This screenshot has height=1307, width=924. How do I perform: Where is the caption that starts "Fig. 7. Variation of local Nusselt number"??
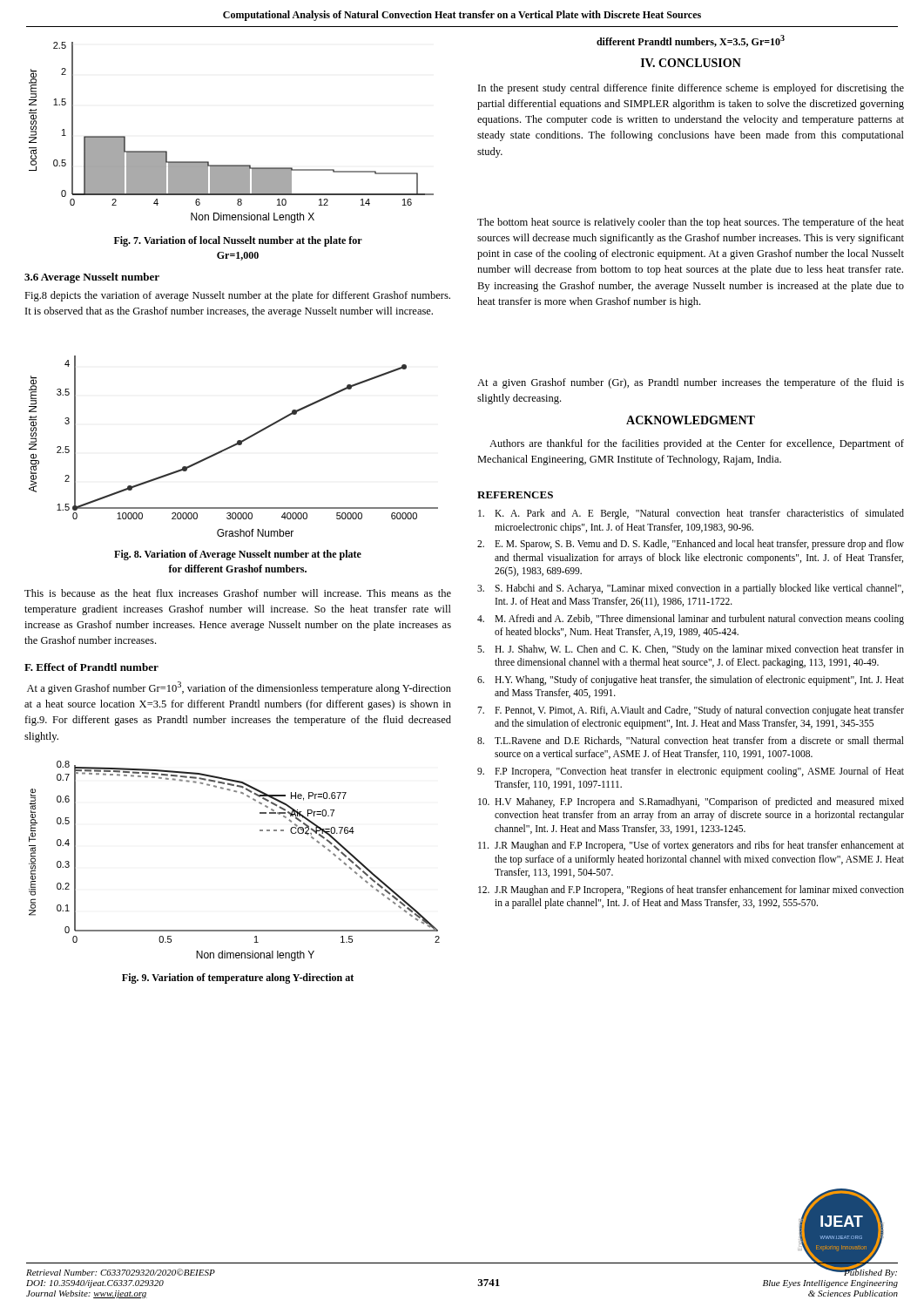(238, 248)
